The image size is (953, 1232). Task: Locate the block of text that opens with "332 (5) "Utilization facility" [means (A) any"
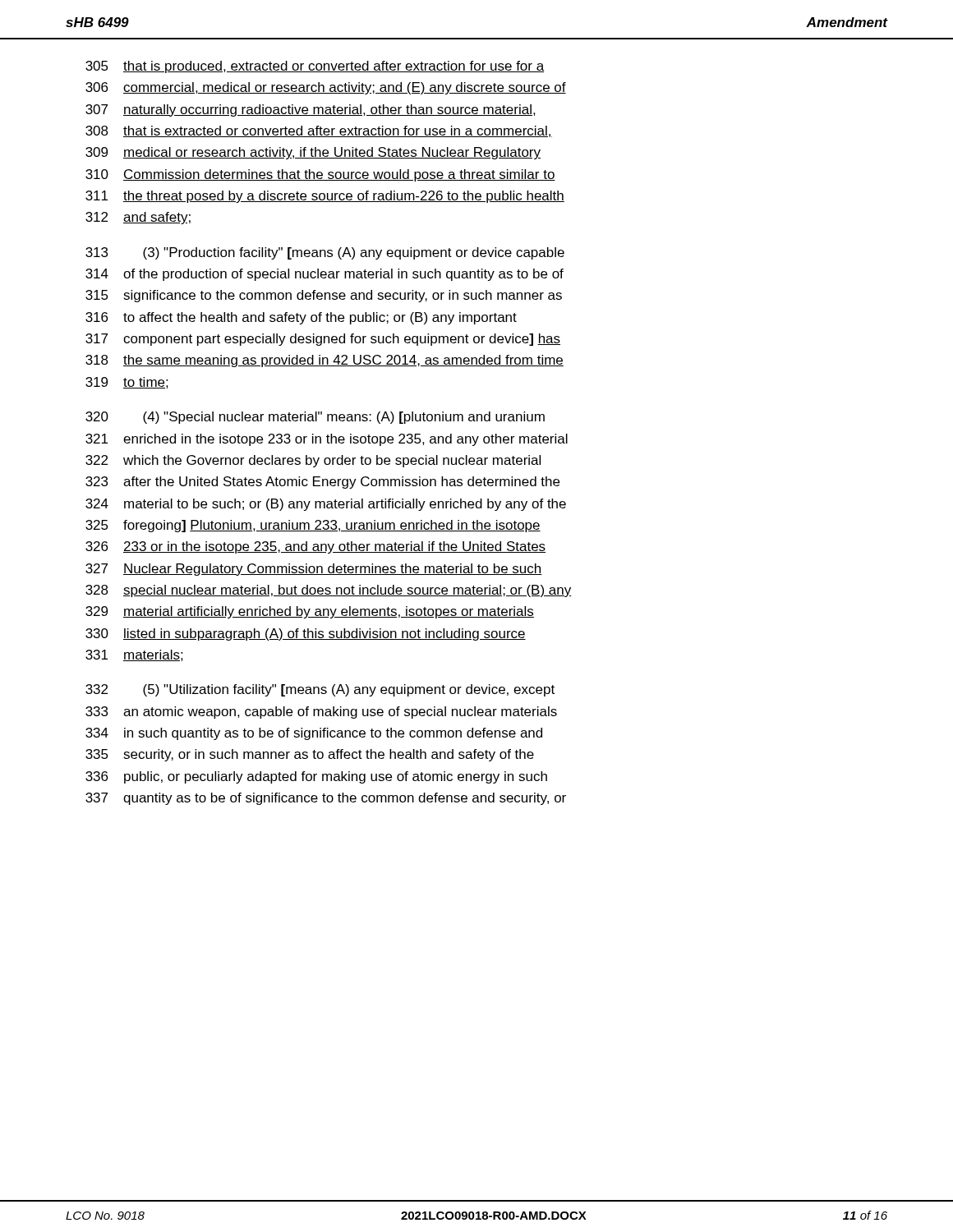(x=476, y=744)
